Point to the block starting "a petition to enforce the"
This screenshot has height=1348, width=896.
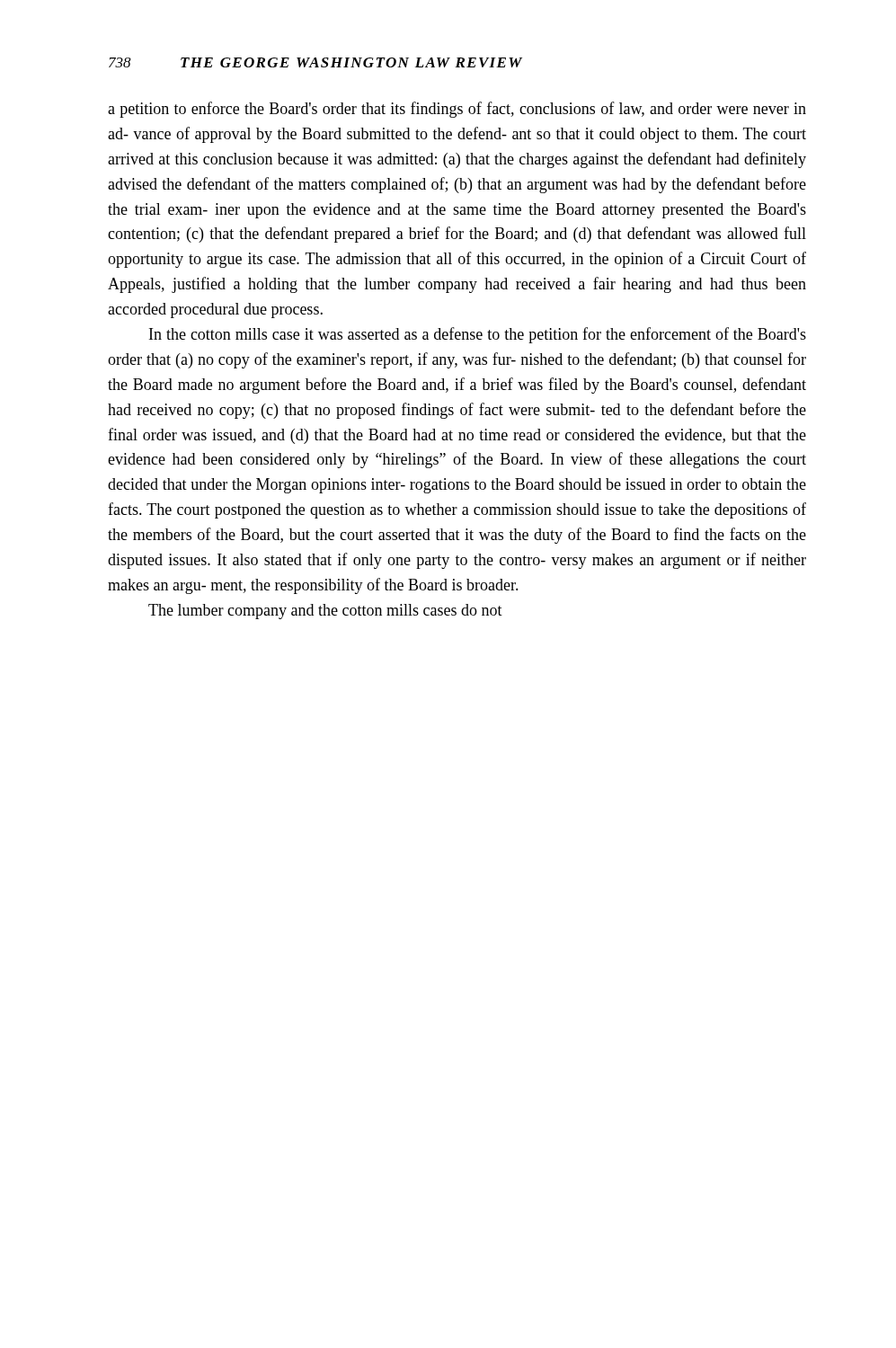pyautogui.click(x=457, y=210)
